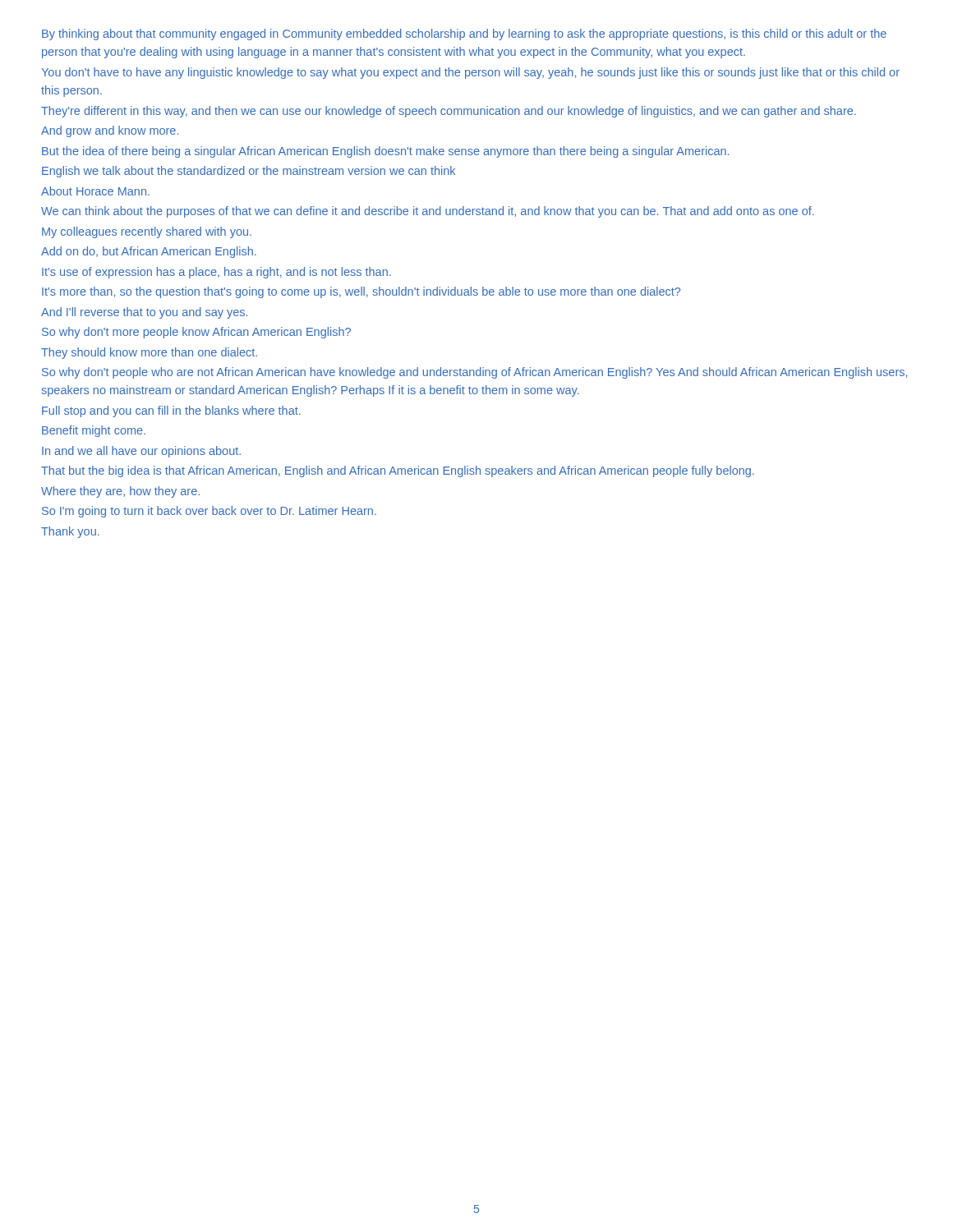Navigate to the element starting "That but the big idea is"
Screen dimensions: 1232x953
click(x=398, y=471)
